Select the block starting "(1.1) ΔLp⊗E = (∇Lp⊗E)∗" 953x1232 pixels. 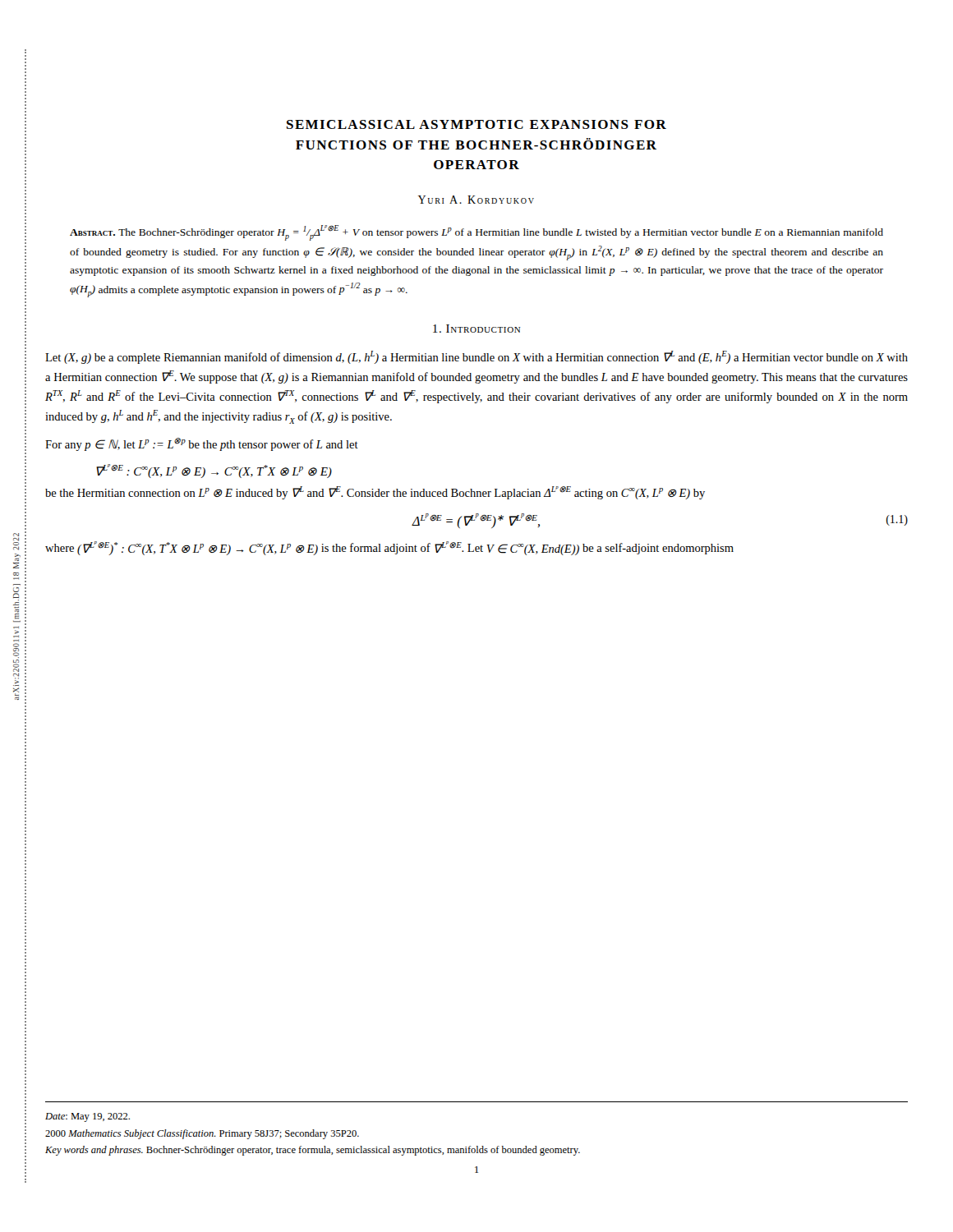tap(476, 520)
